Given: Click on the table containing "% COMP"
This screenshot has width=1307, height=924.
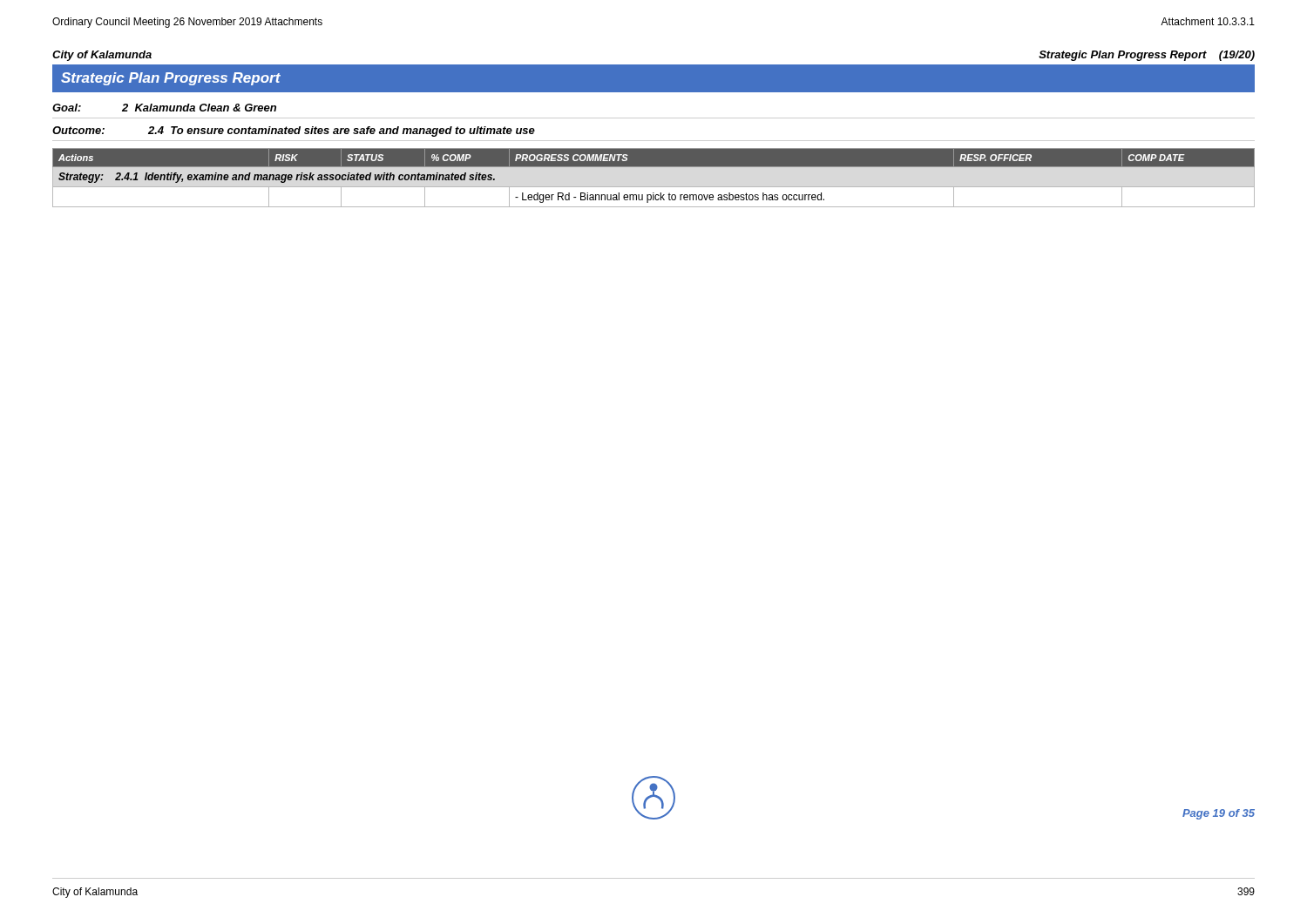Looking at the screenshot, I should [654, 178].
